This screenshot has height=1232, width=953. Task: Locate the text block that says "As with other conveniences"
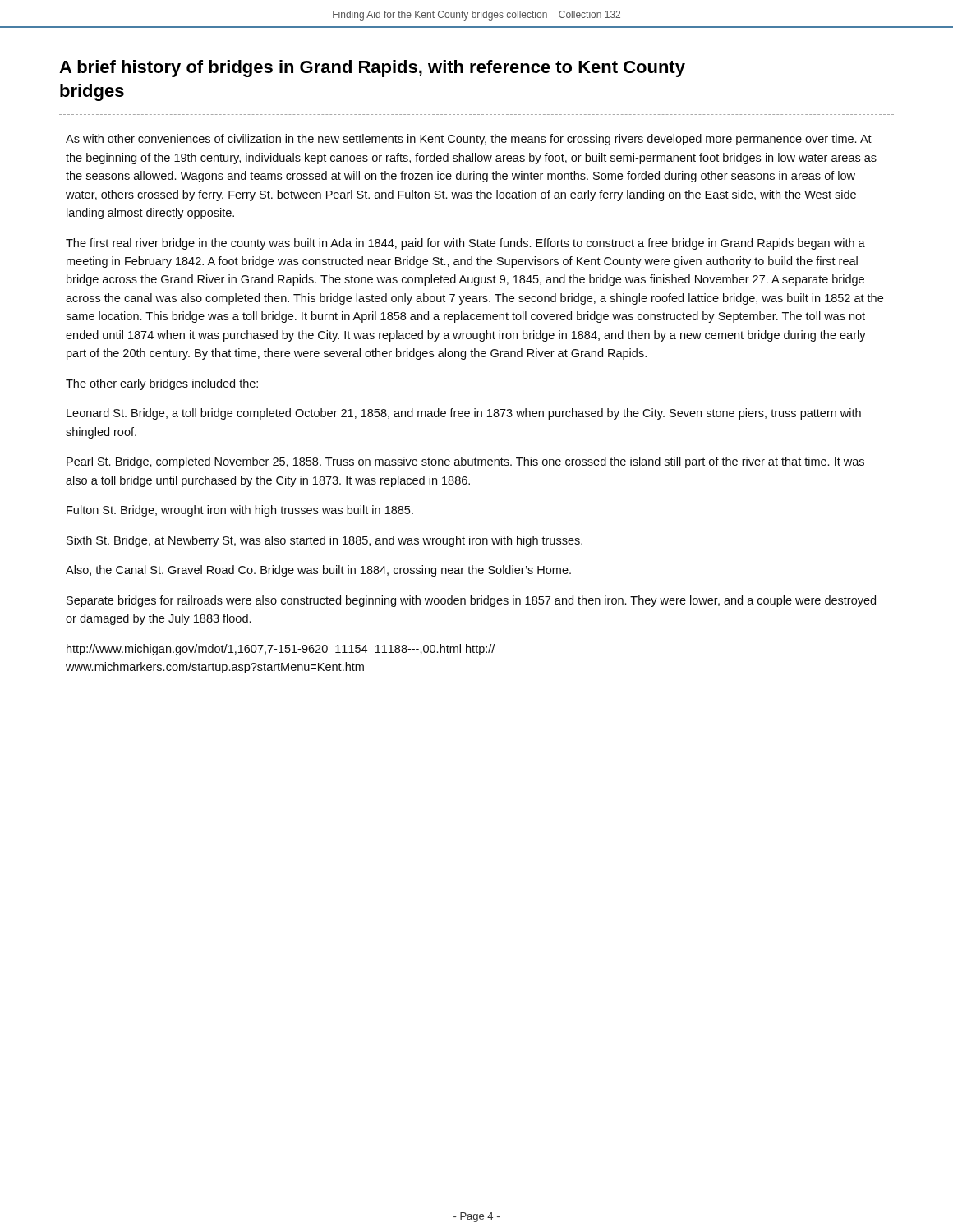coord(471,176)
